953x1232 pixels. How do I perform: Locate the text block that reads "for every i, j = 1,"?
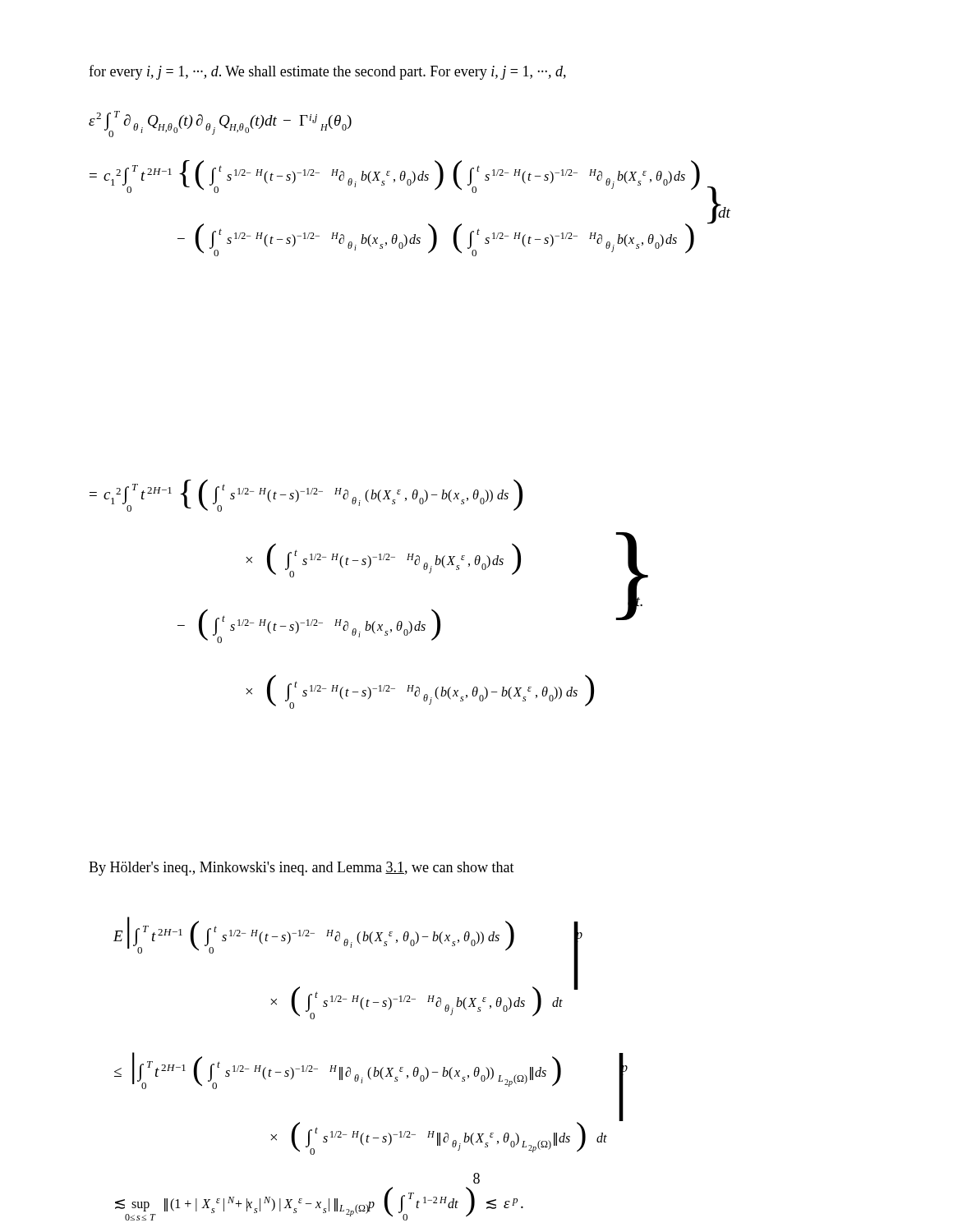pyautogui.click(x=328, y=71)
